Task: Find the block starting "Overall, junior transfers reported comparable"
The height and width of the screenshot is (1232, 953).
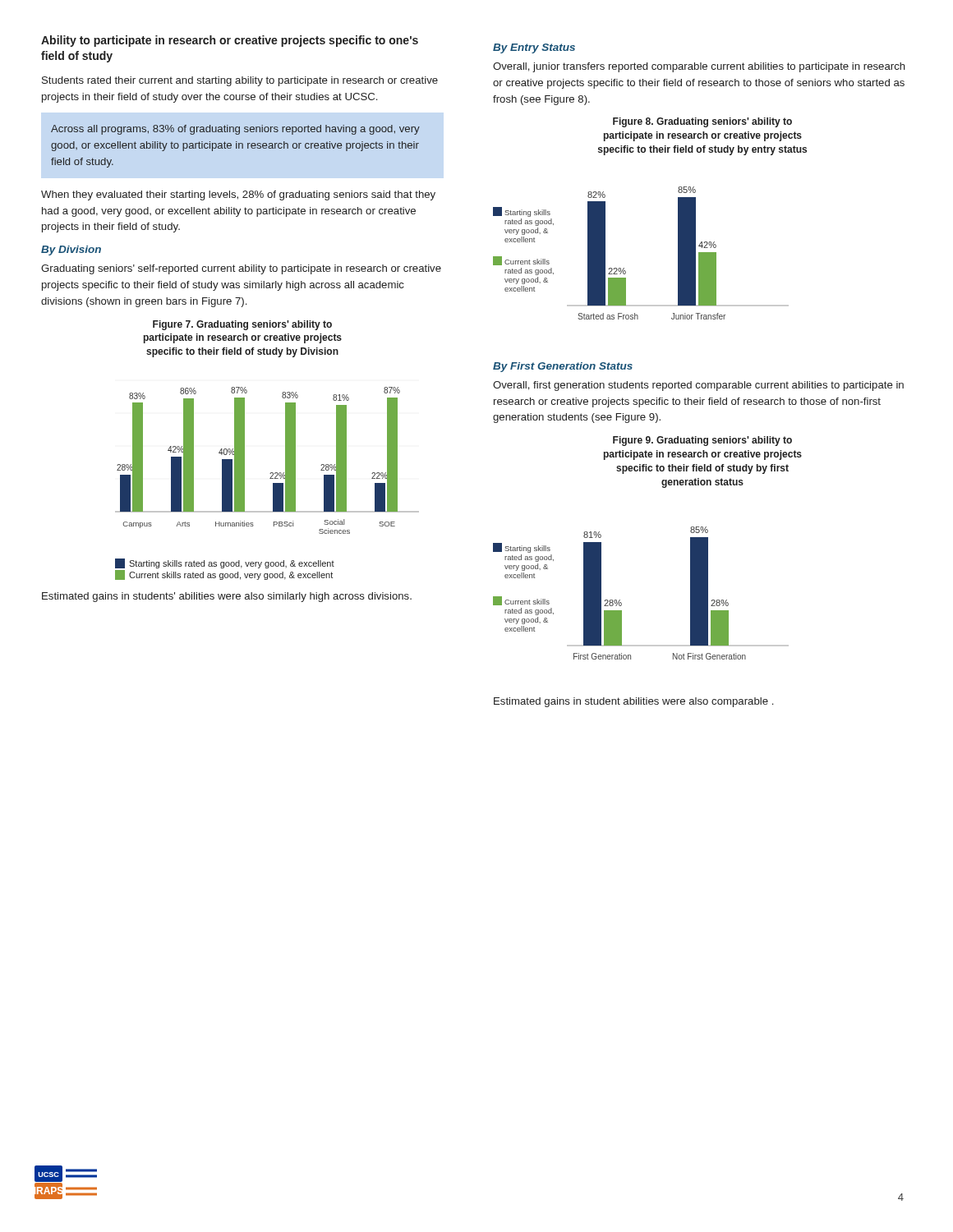Action: click(x=699, y=82)
